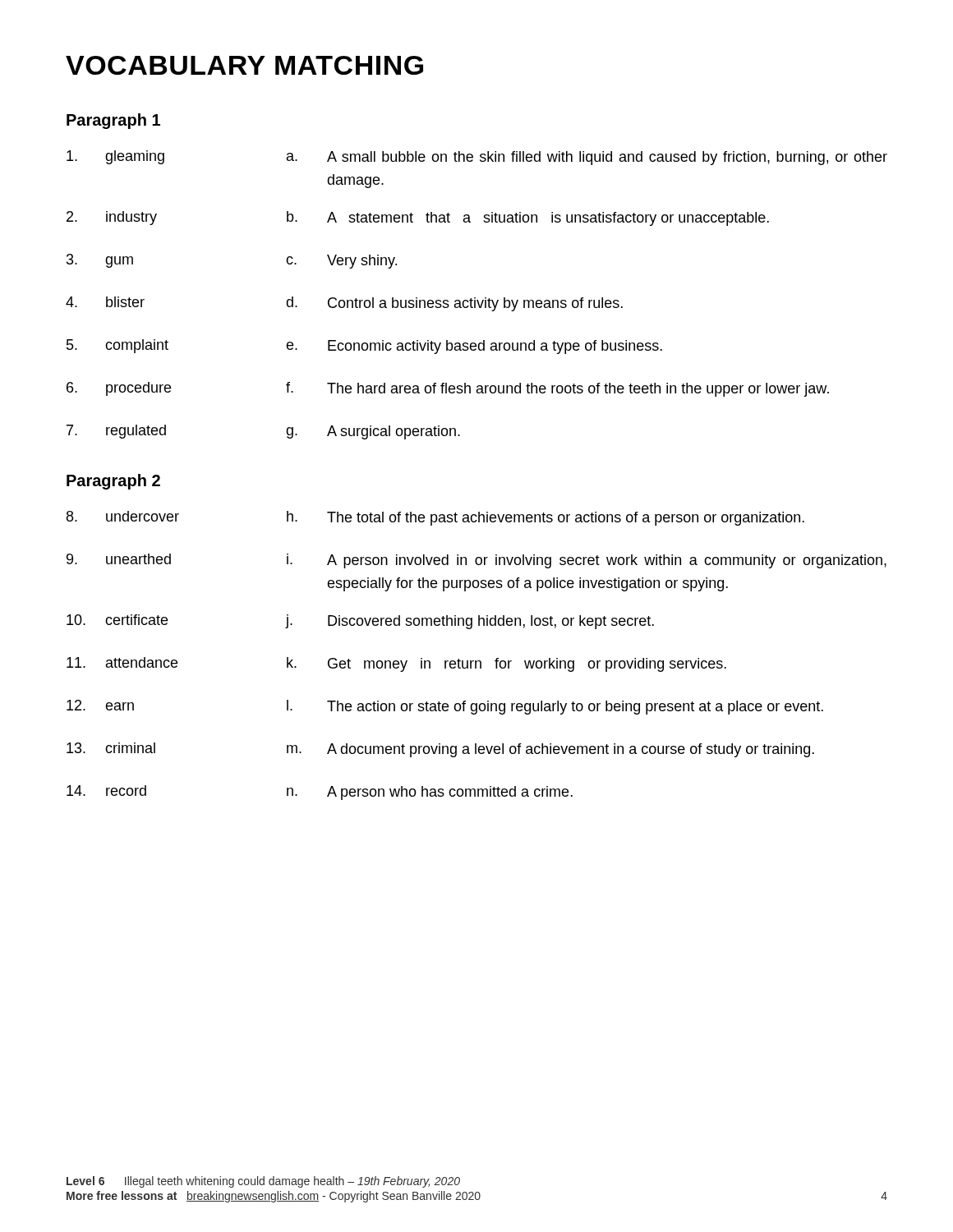Point to the region starting "14. record n. A person who has committed"
The width and height of the screenshot is (953, 1232).
pos(476,792)
